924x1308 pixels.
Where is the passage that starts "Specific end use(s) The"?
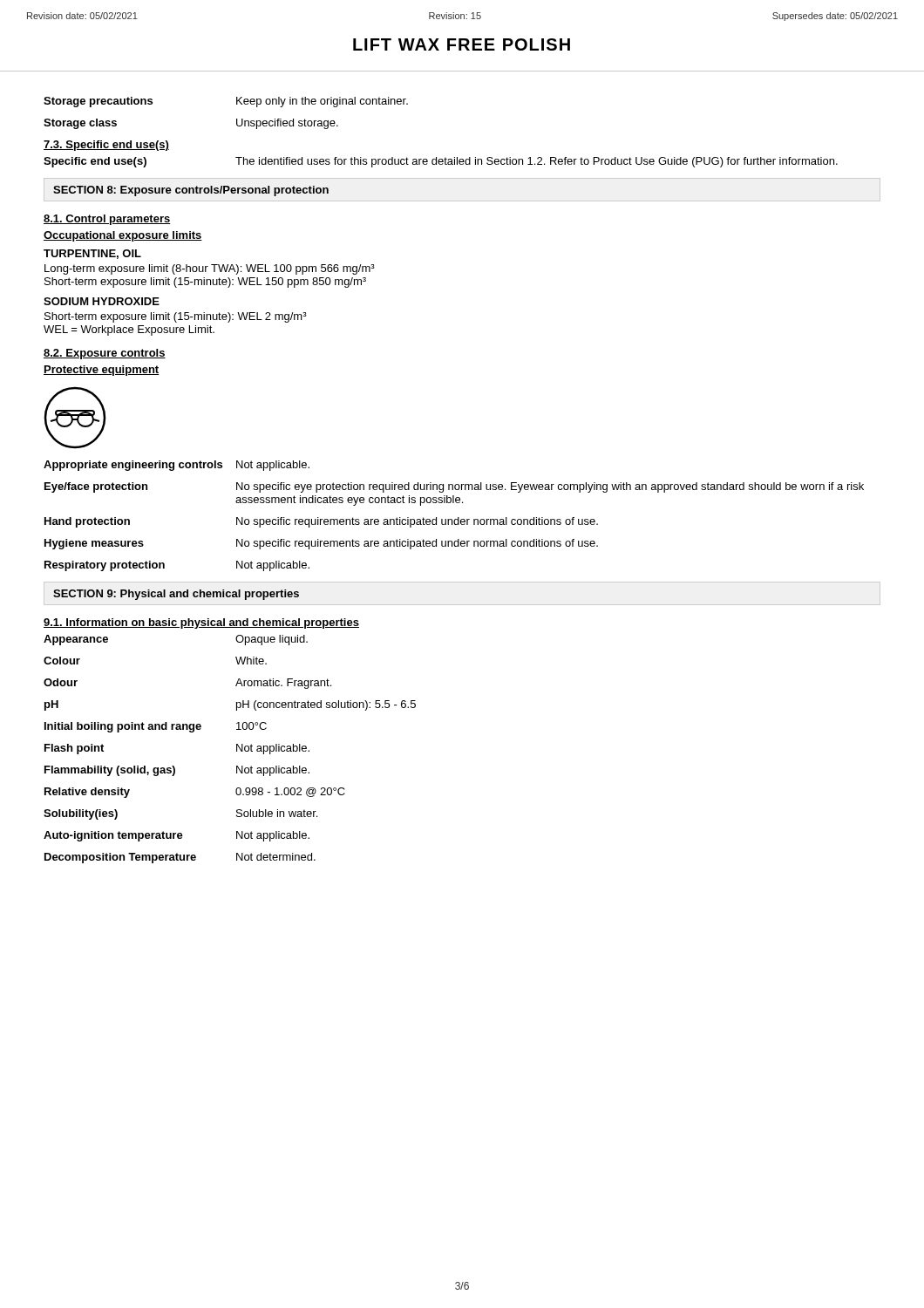tap(462, 161)
